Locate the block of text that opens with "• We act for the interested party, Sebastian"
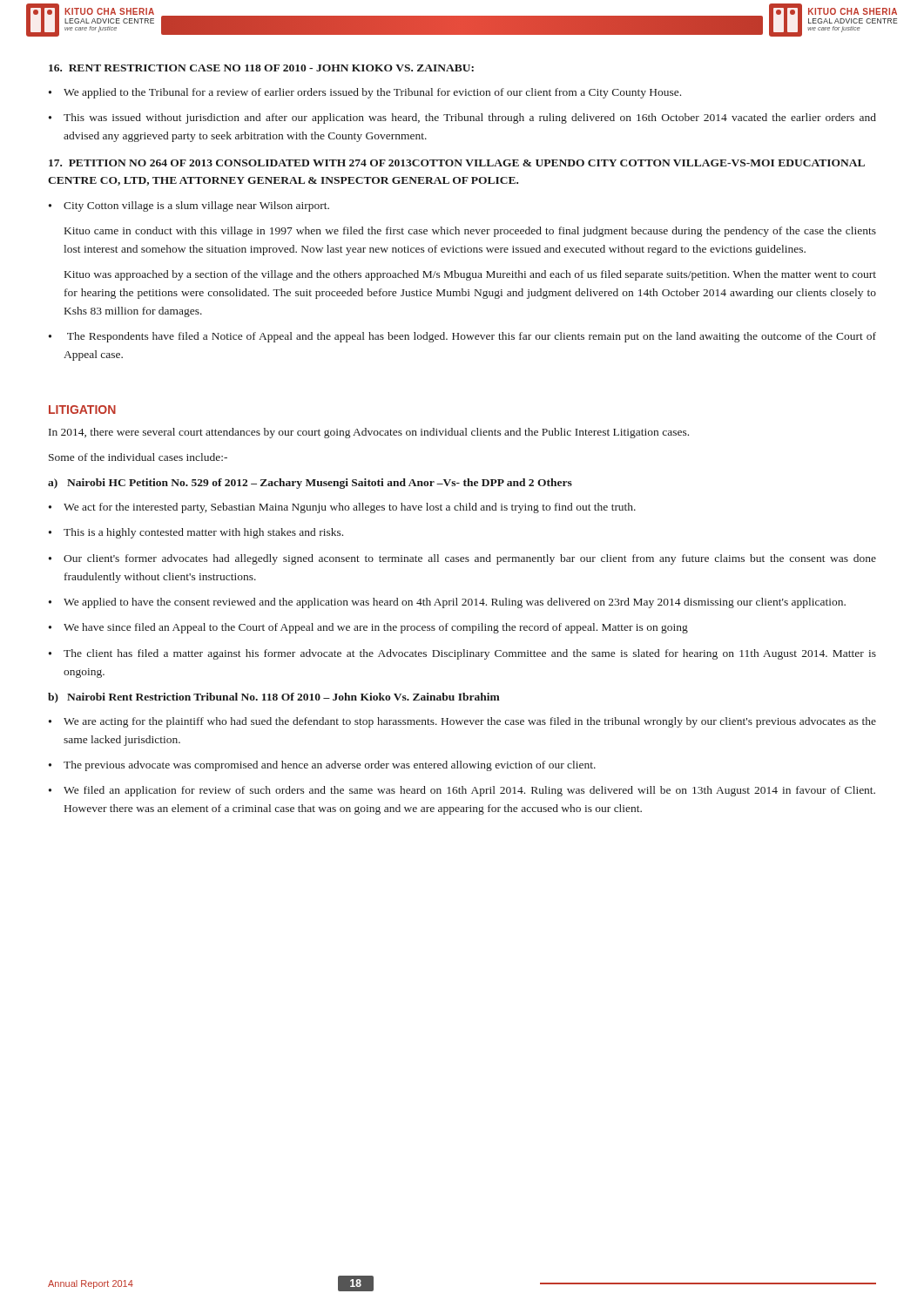 tap(462, 507)
